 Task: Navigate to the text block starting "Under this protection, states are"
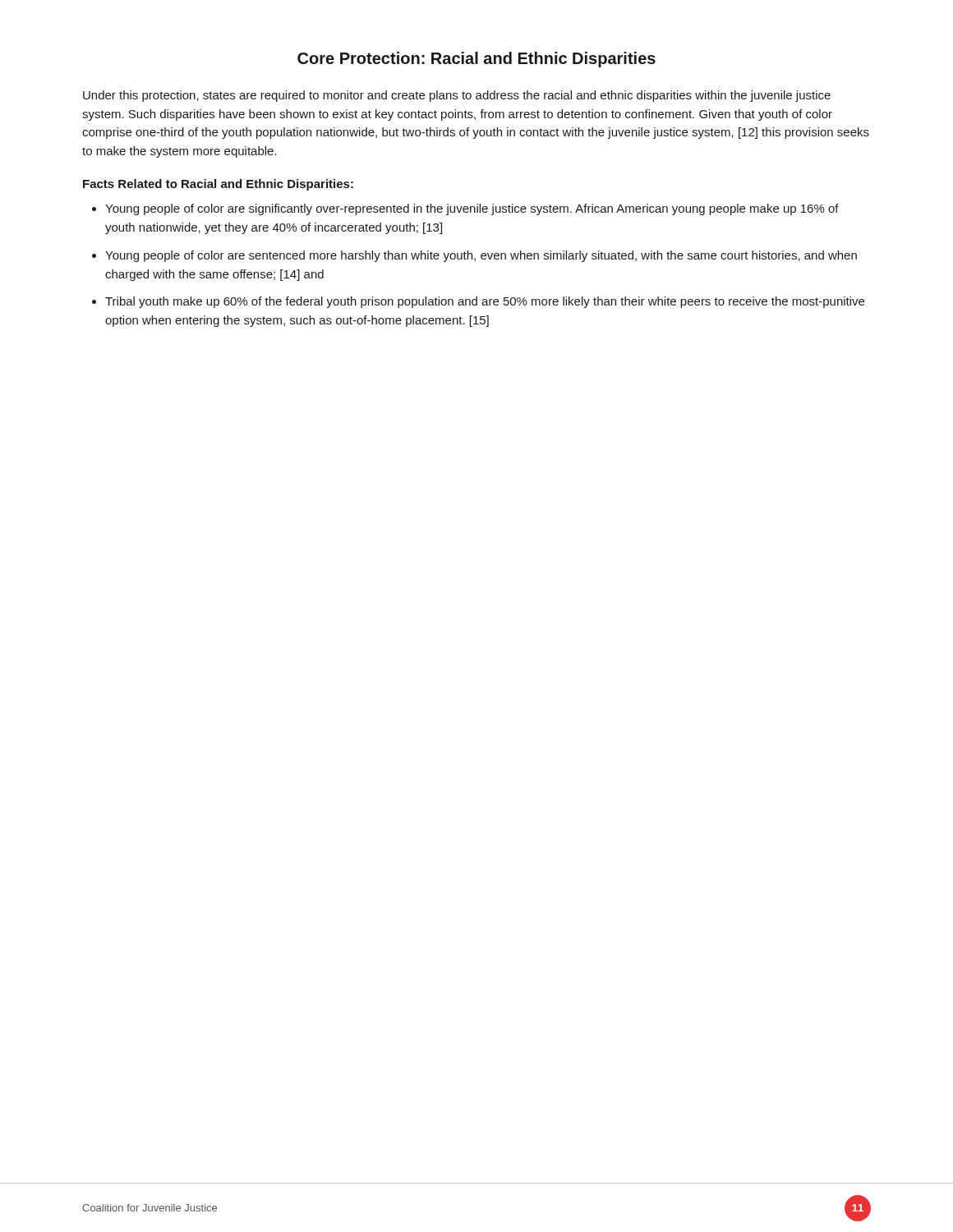pos(476,123)
